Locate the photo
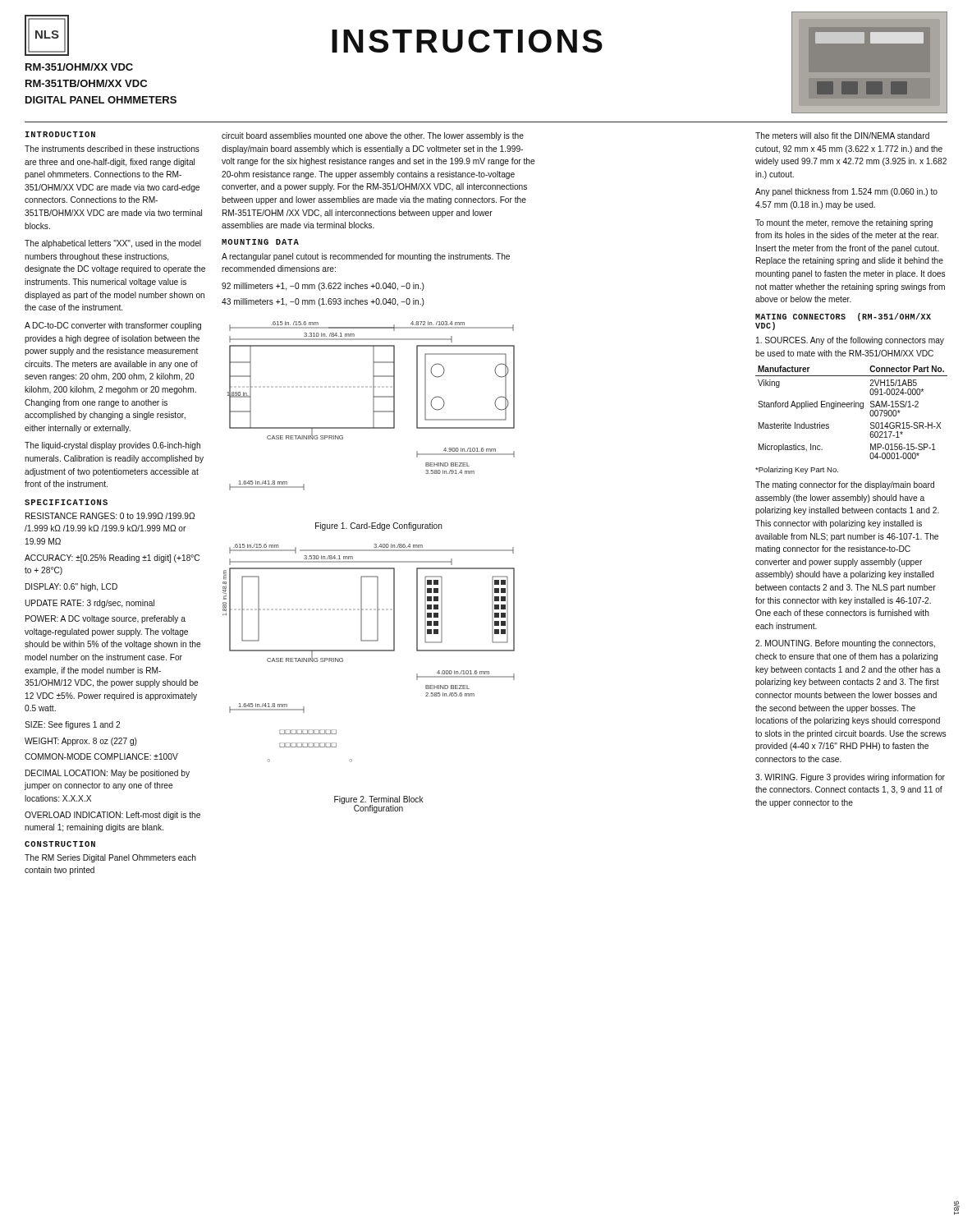972x1232 pixels. [x=869, y=62]
